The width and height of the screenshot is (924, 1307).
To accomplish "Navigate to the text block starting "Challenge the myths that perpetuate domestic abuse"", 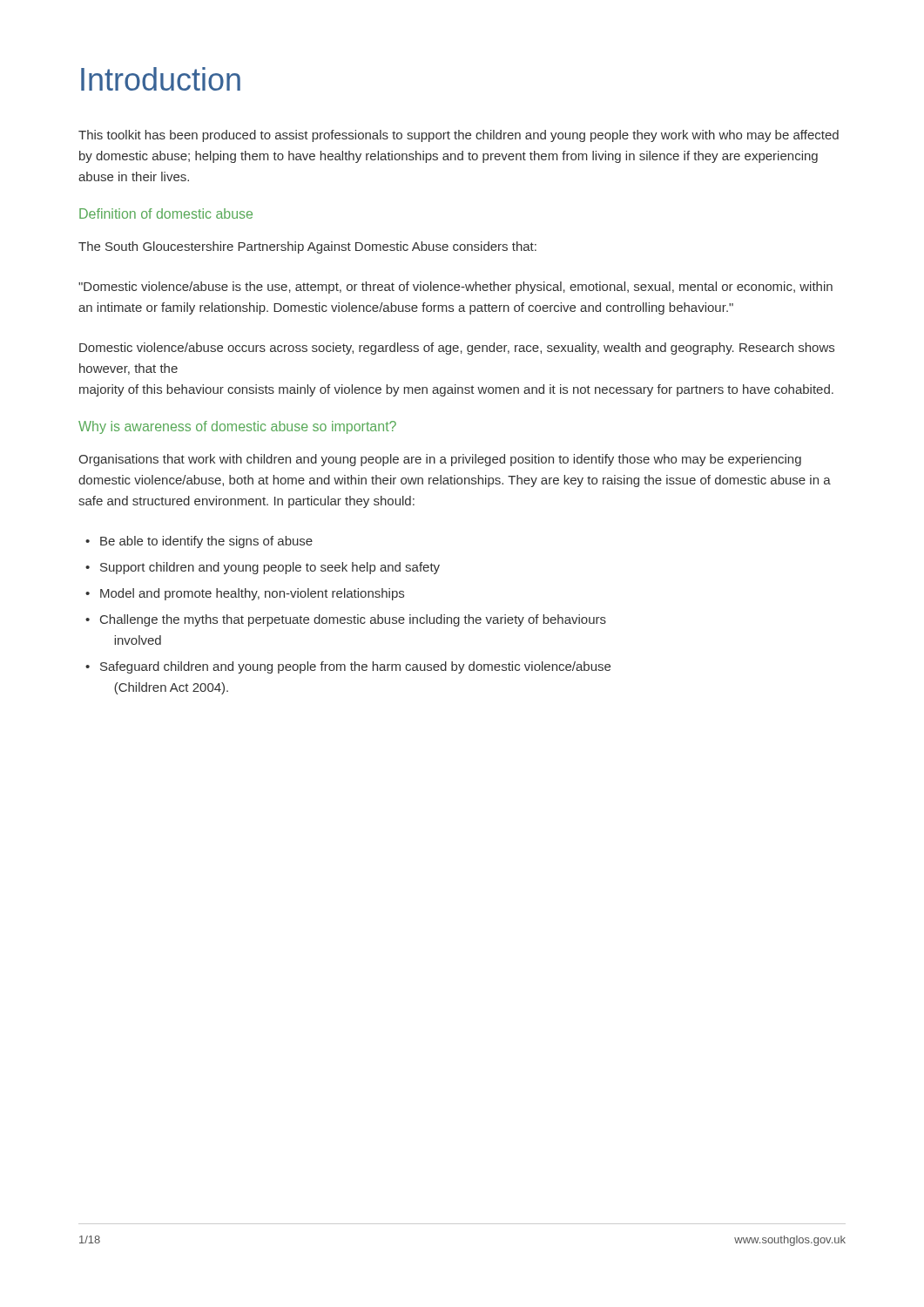I will (353, 630).
